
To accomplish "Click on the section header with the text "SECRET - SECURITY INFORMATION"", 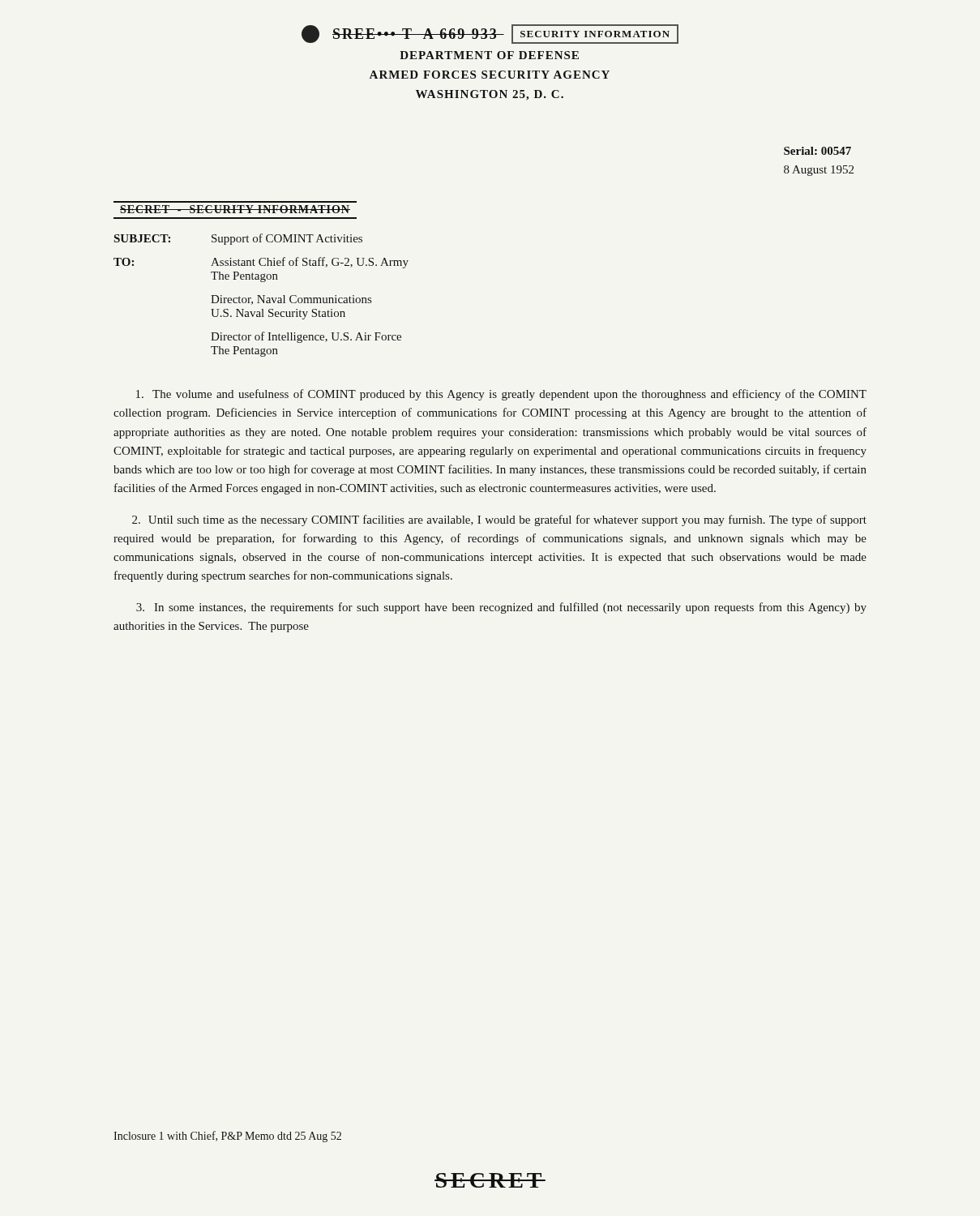I will pos(235,210).
